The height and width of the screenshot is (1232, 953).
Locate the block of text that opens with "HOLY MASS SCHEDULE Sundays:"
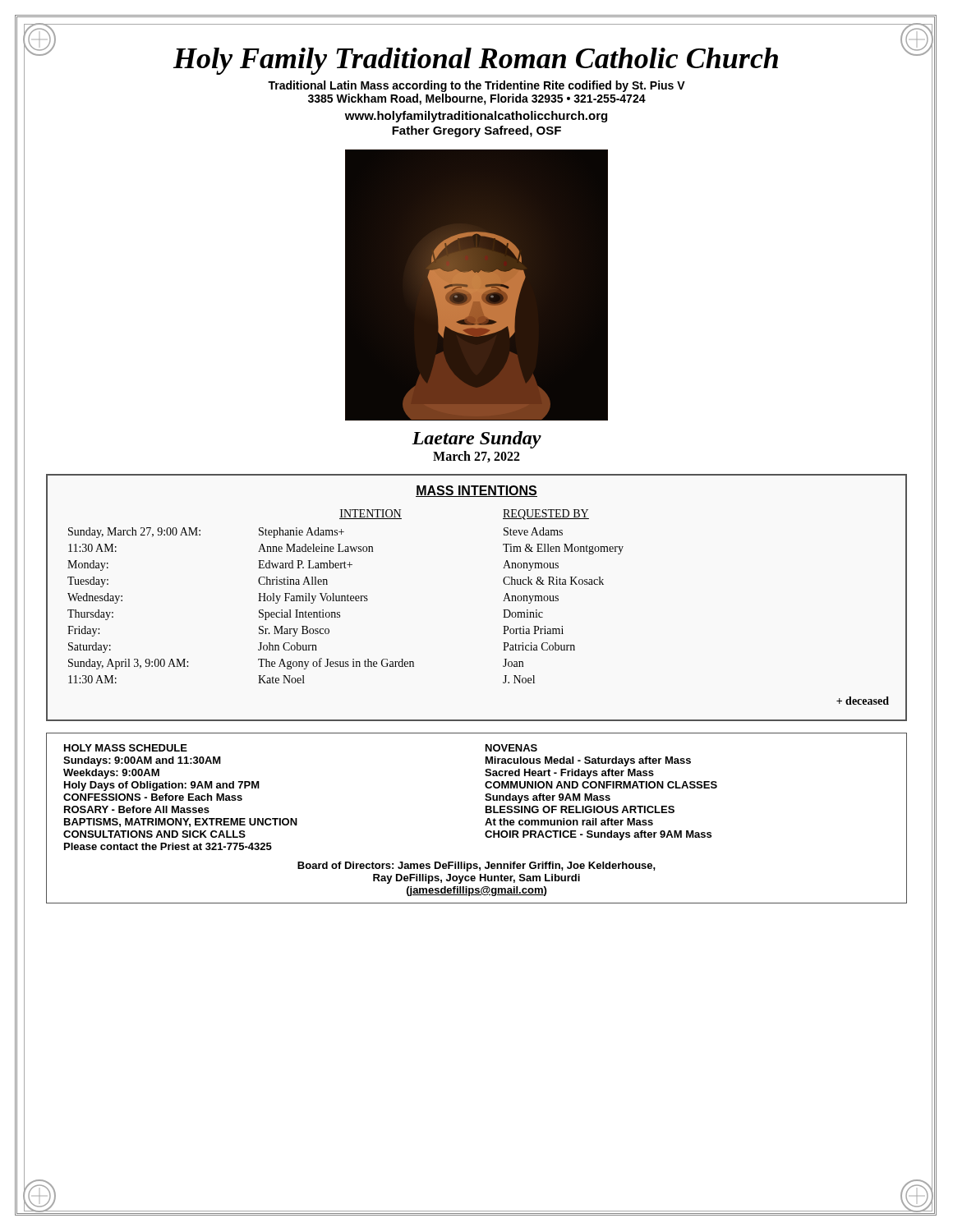(476, 819)
